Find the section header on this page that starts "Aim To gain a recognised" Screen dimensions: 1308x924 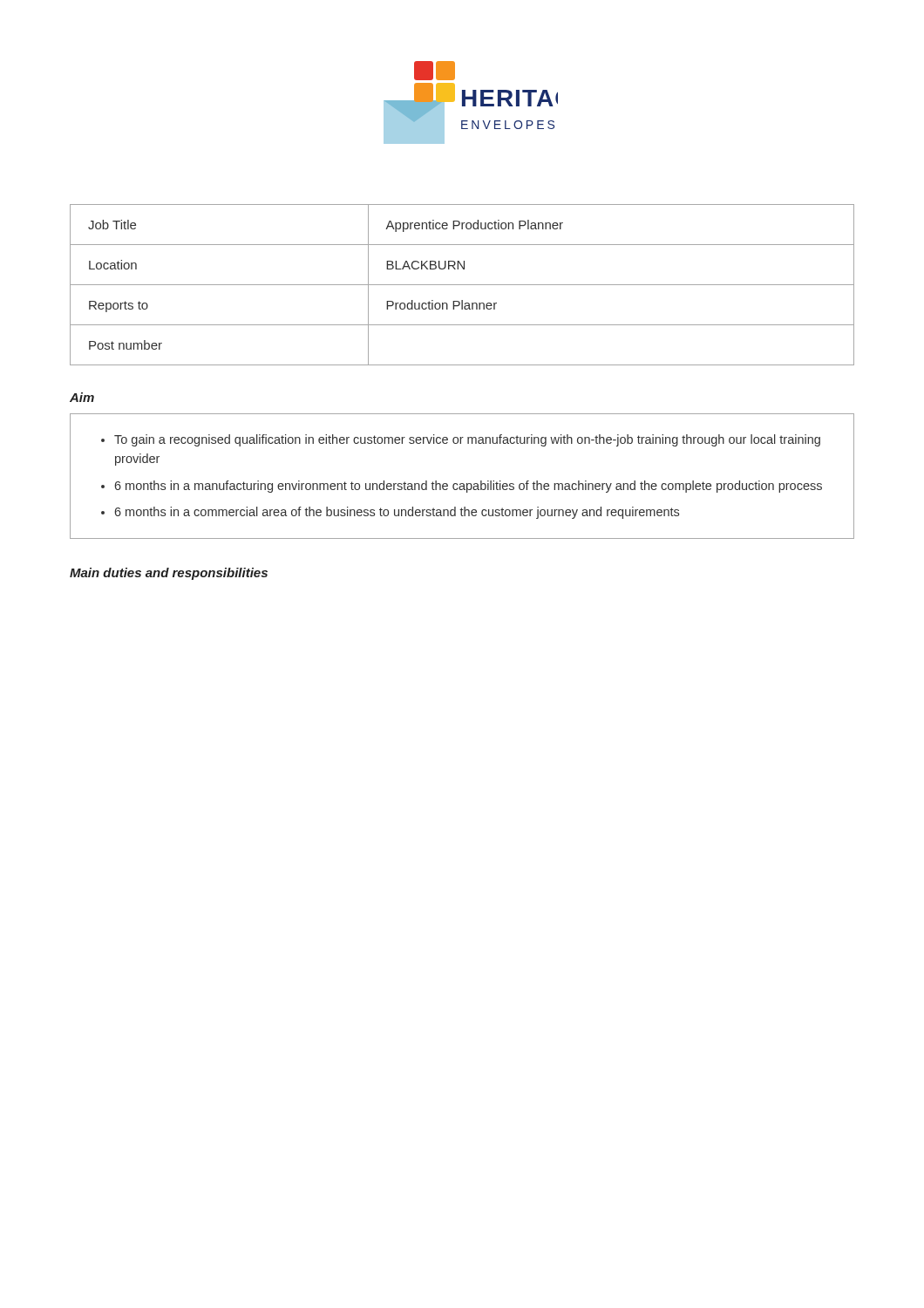(462, 464)
